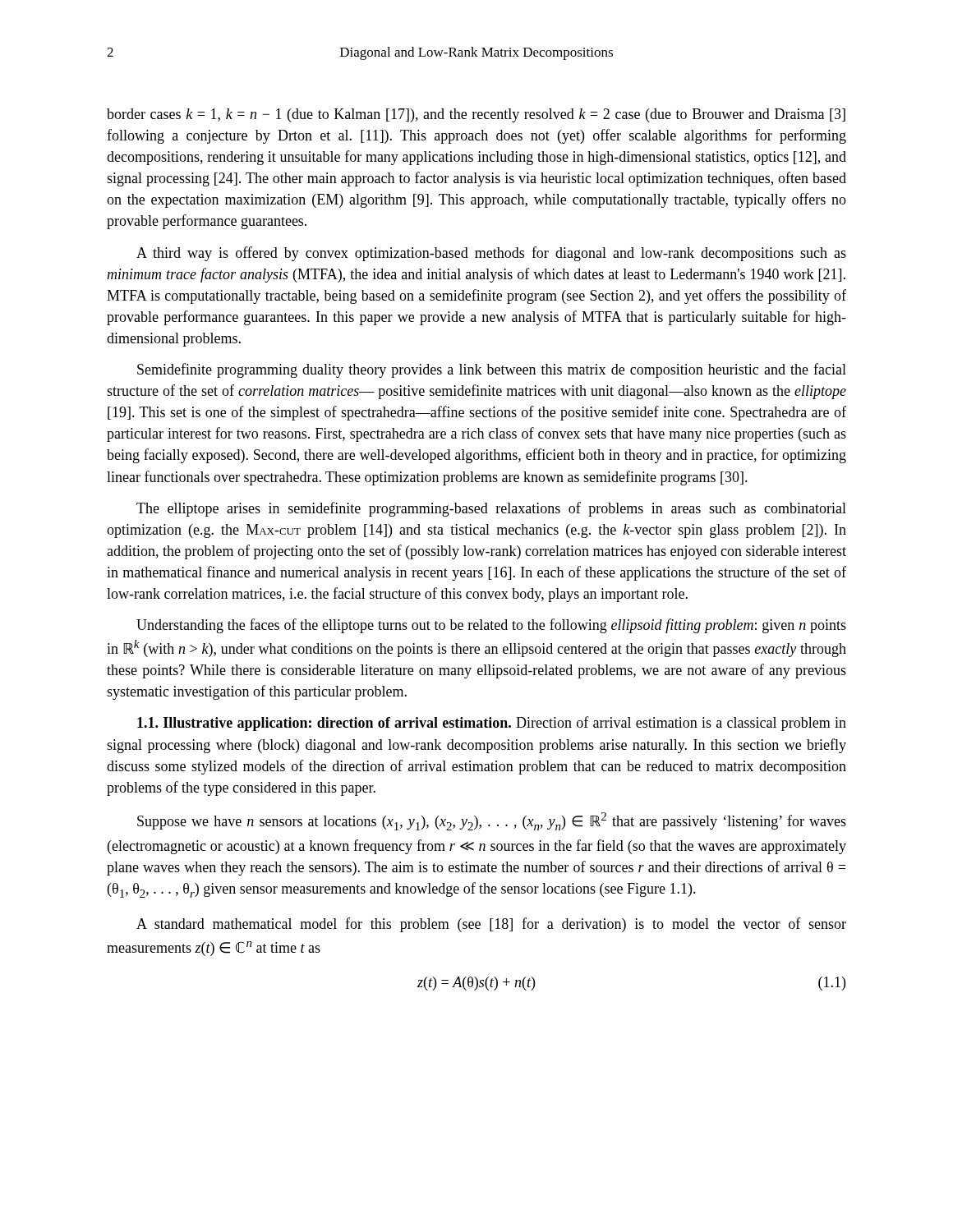Point to the block beginning "Semidefinite programming duality"

476,423
